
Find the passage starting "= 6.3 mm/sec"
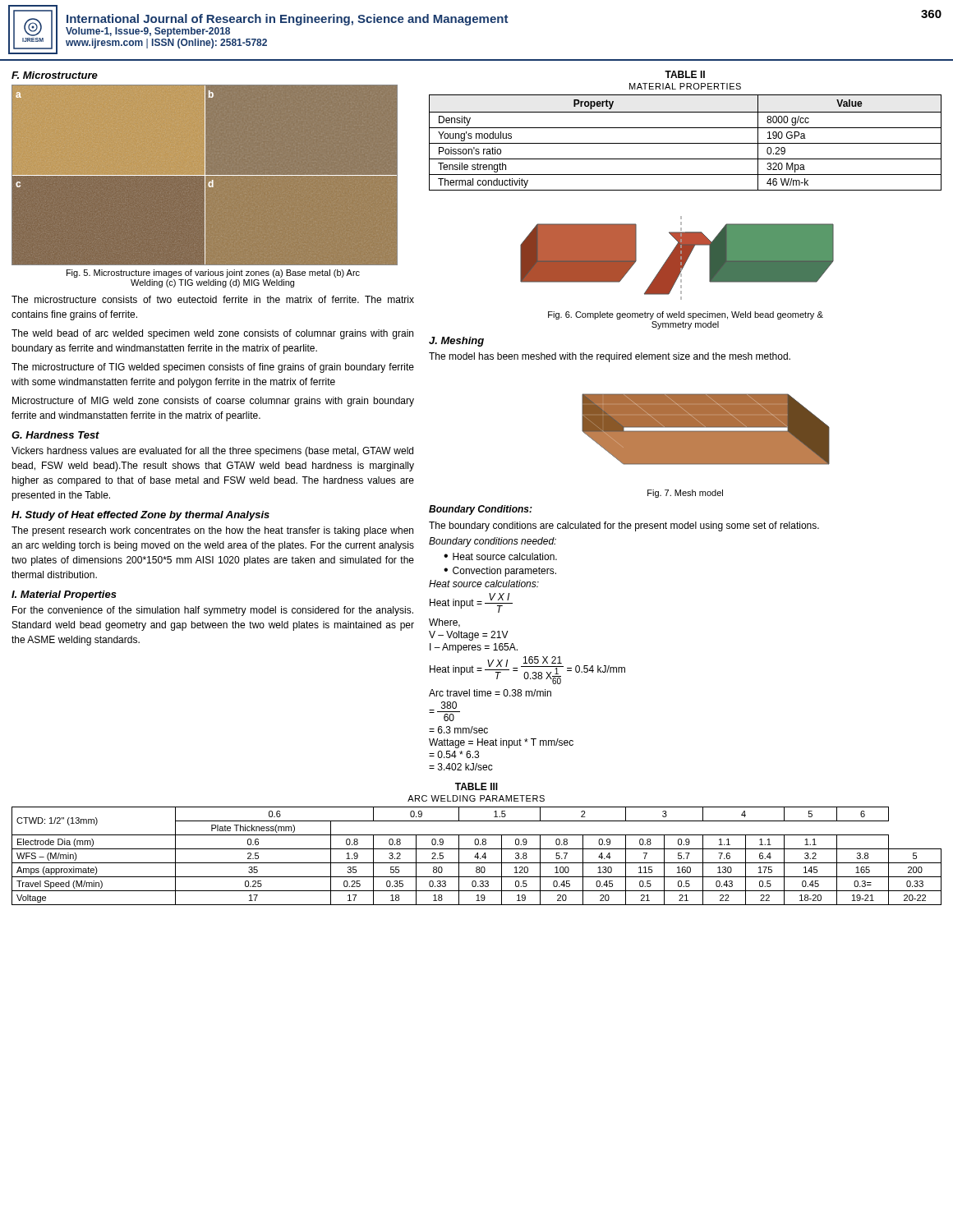(x=459, y=730)
